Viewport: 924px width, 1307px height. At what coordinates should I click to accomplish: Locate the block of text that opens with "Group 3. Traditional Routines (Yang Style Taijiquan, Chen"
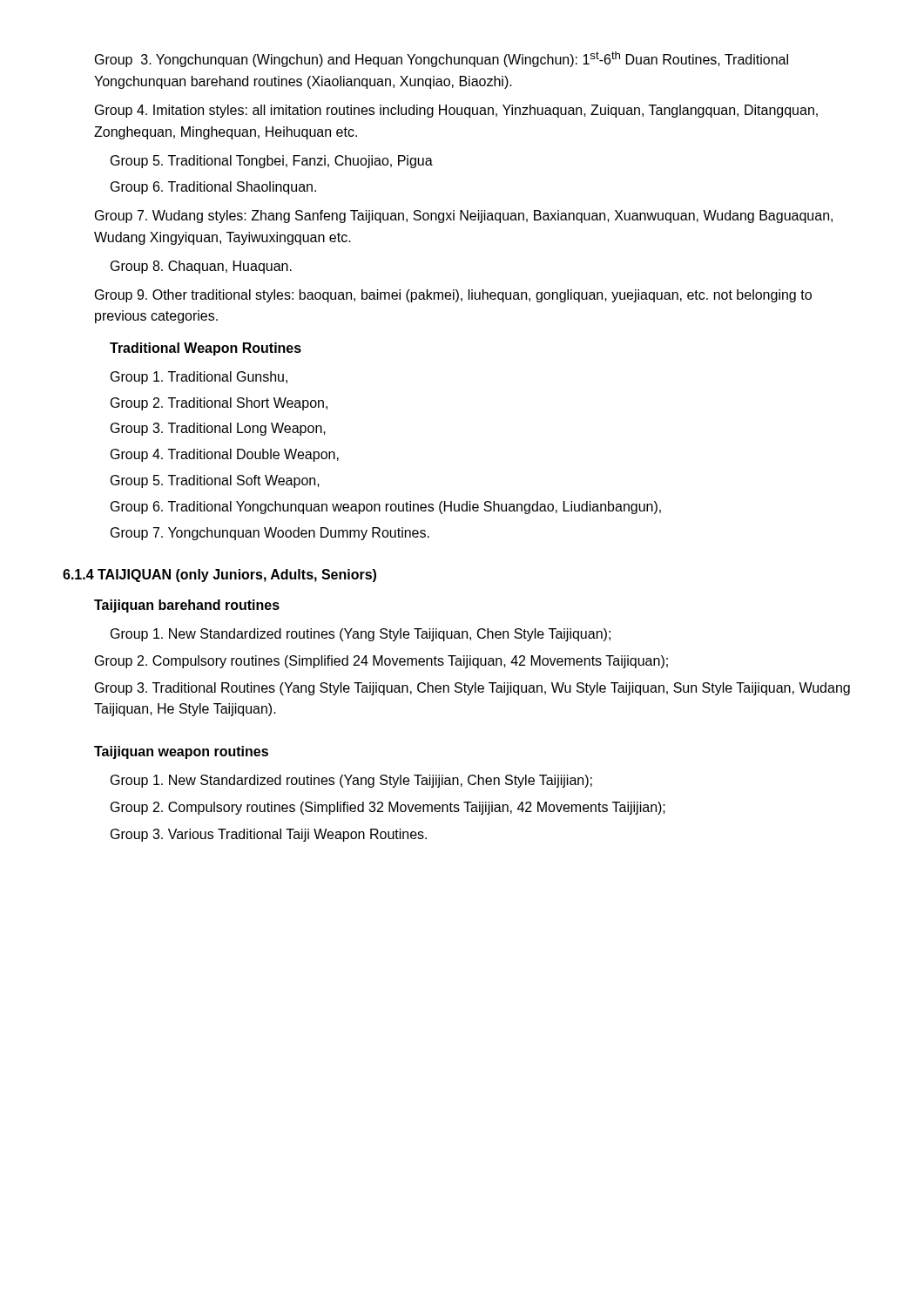tap(472, 698)
